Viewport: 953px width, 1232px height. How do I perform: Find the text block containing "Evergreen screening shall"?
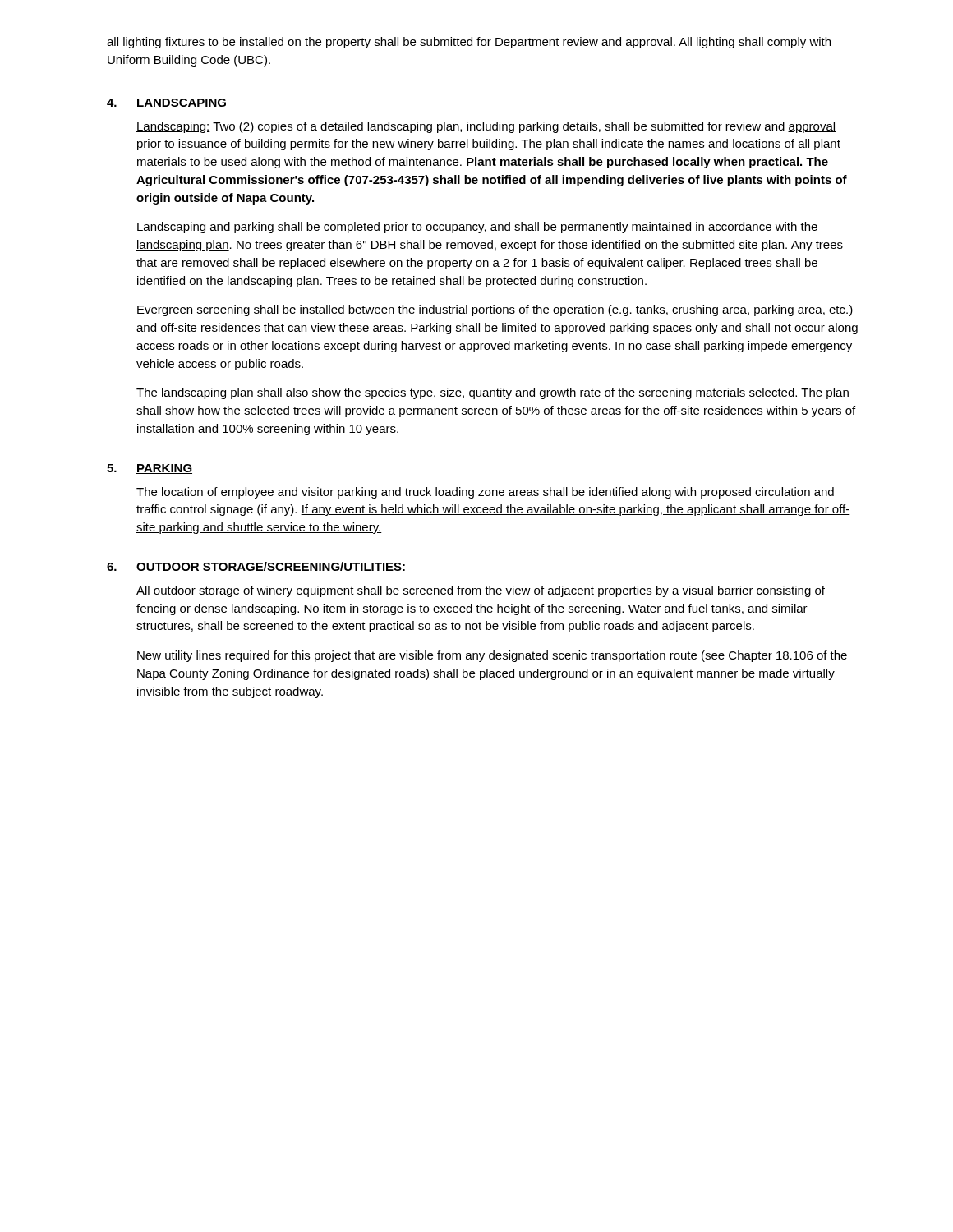click(x=497, y=336)
